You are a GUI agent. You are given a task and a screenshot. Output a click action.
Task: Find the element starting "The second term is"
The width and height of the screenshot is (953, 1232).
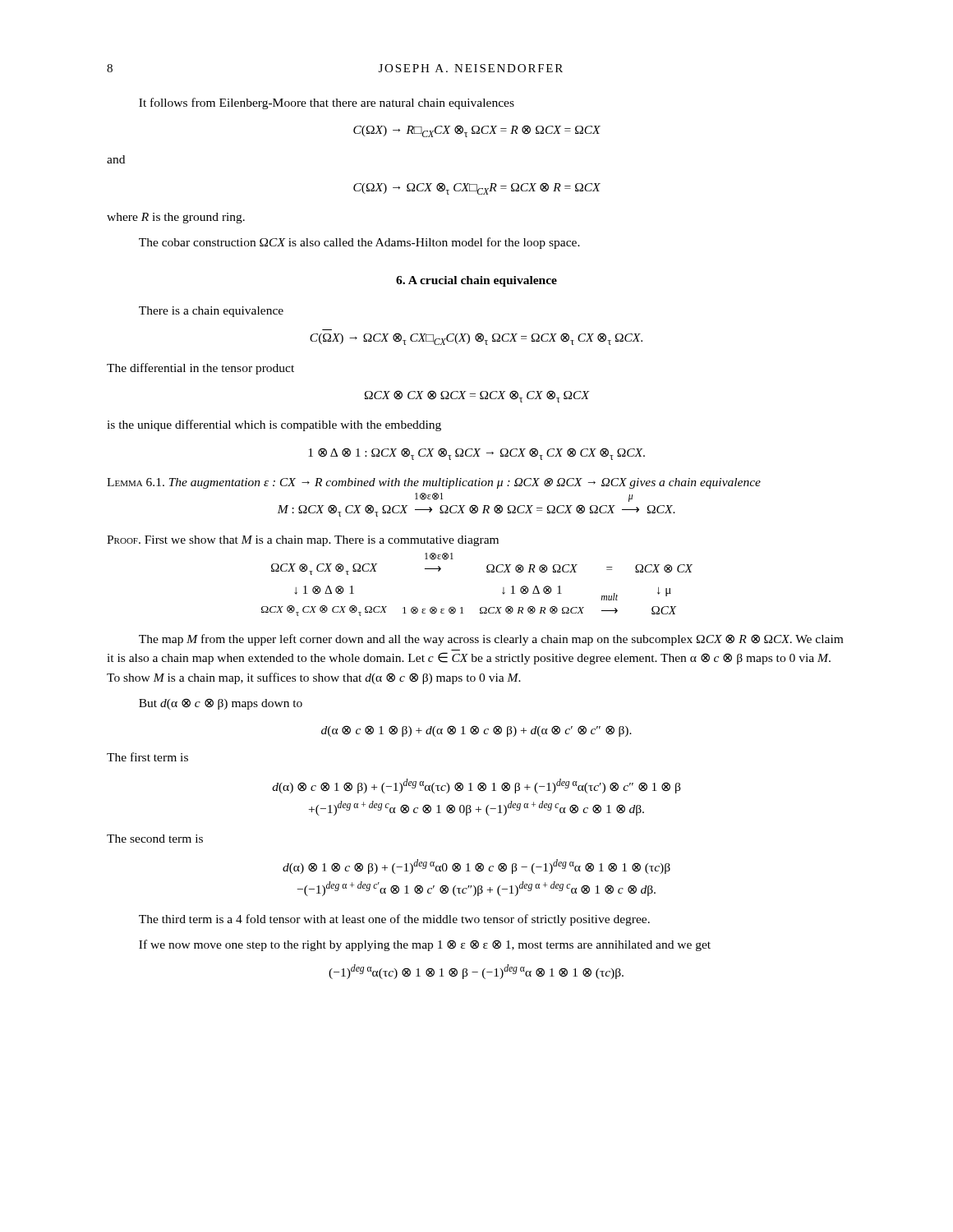point(155,838)
